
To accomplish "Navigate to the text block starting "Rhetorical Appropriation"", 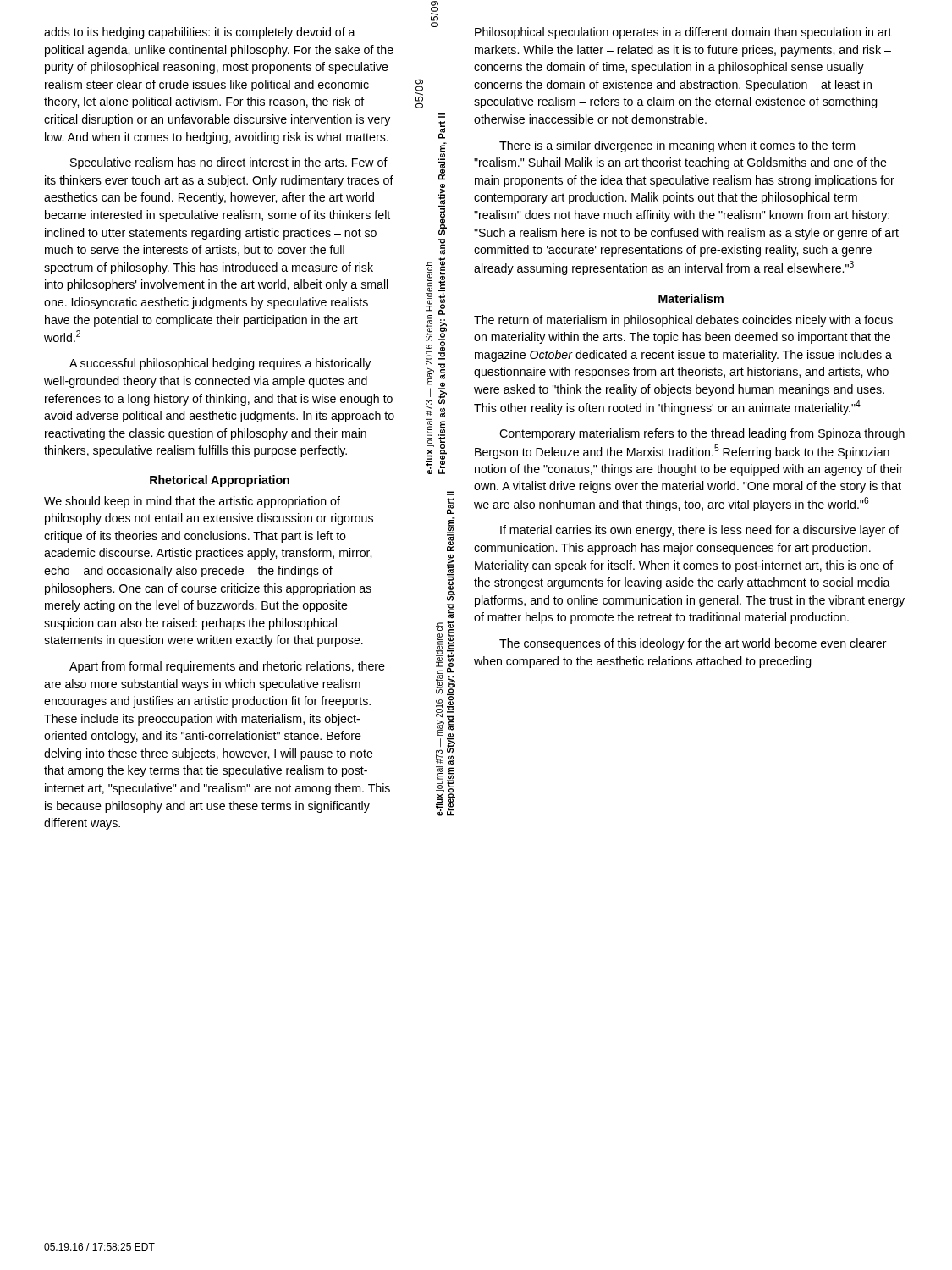I will click(220, 480).
